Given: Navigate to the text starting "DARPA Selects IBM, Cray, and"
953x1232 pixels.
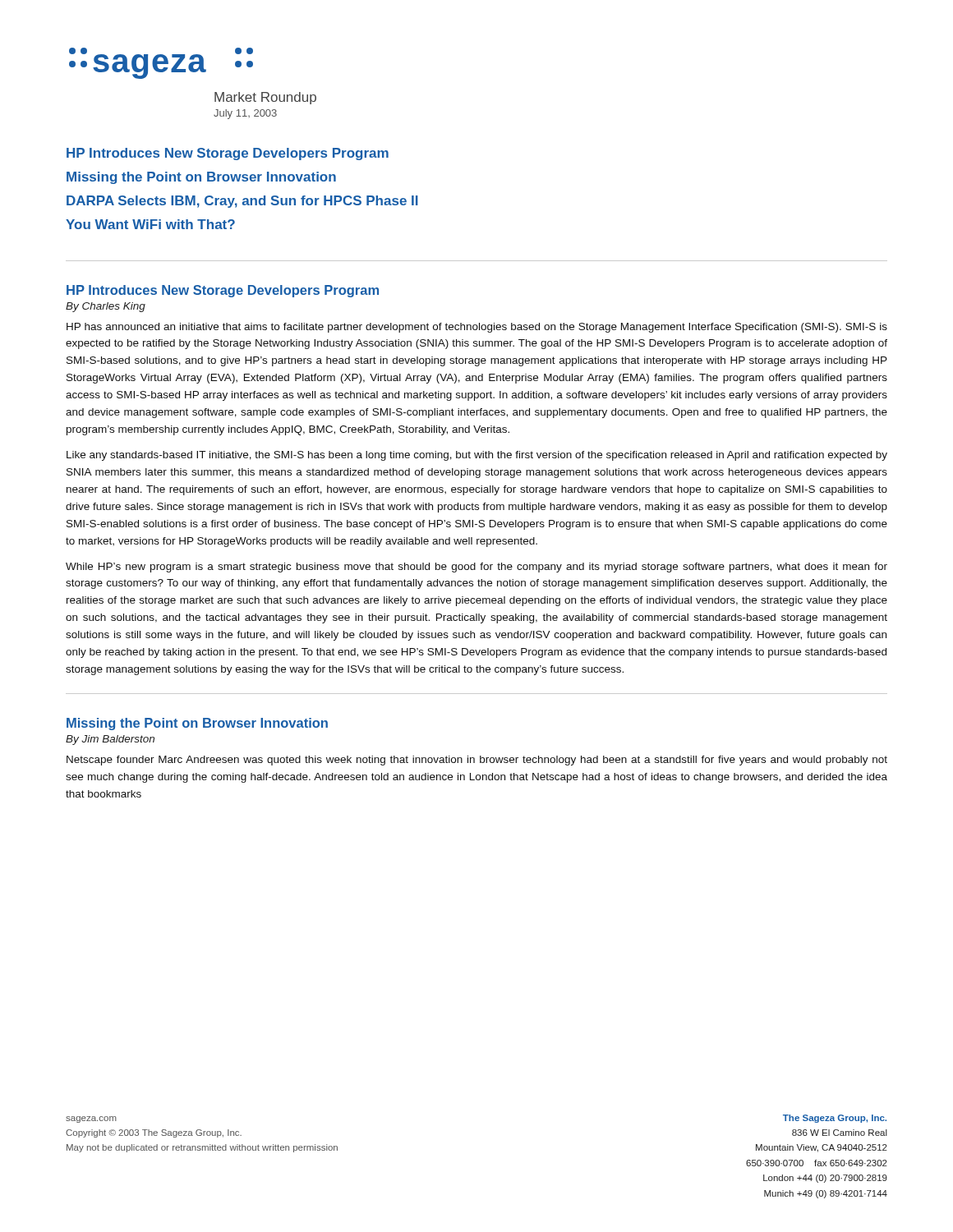Looking at the screenshot, I should [242, 202].
